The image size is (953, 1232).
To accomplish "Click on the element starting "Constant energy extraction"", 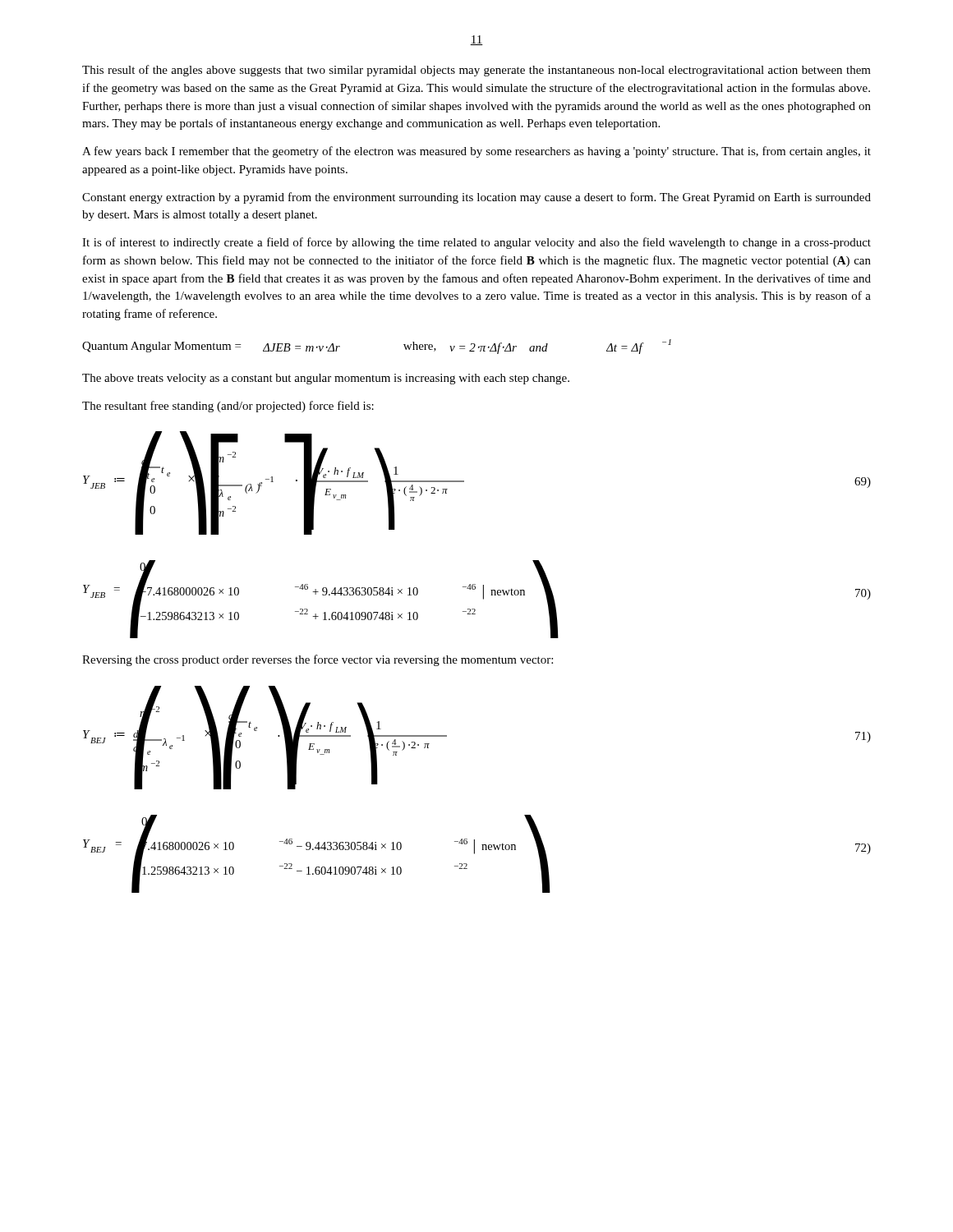I will coord(476,206).
